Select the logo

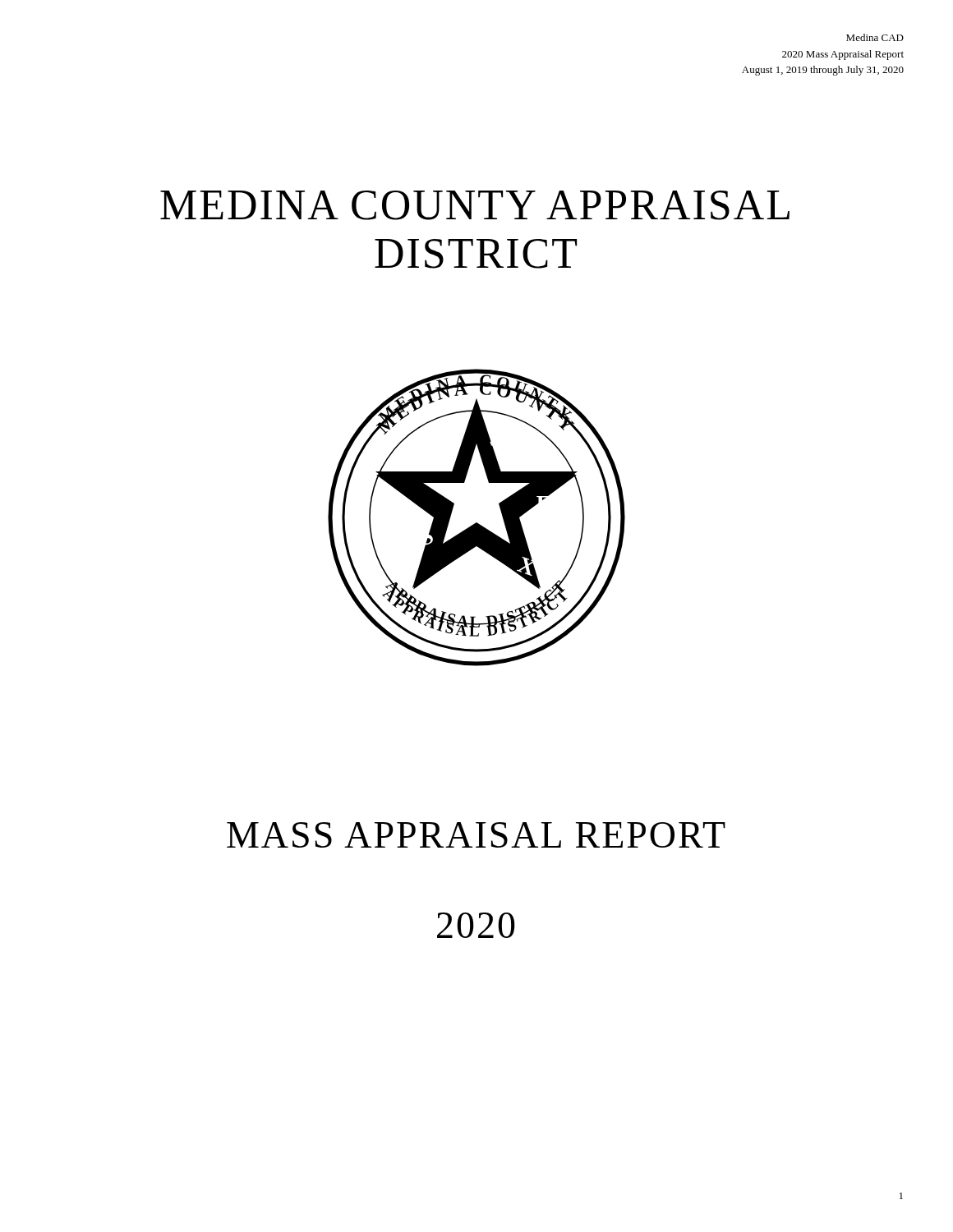(476, 519)
